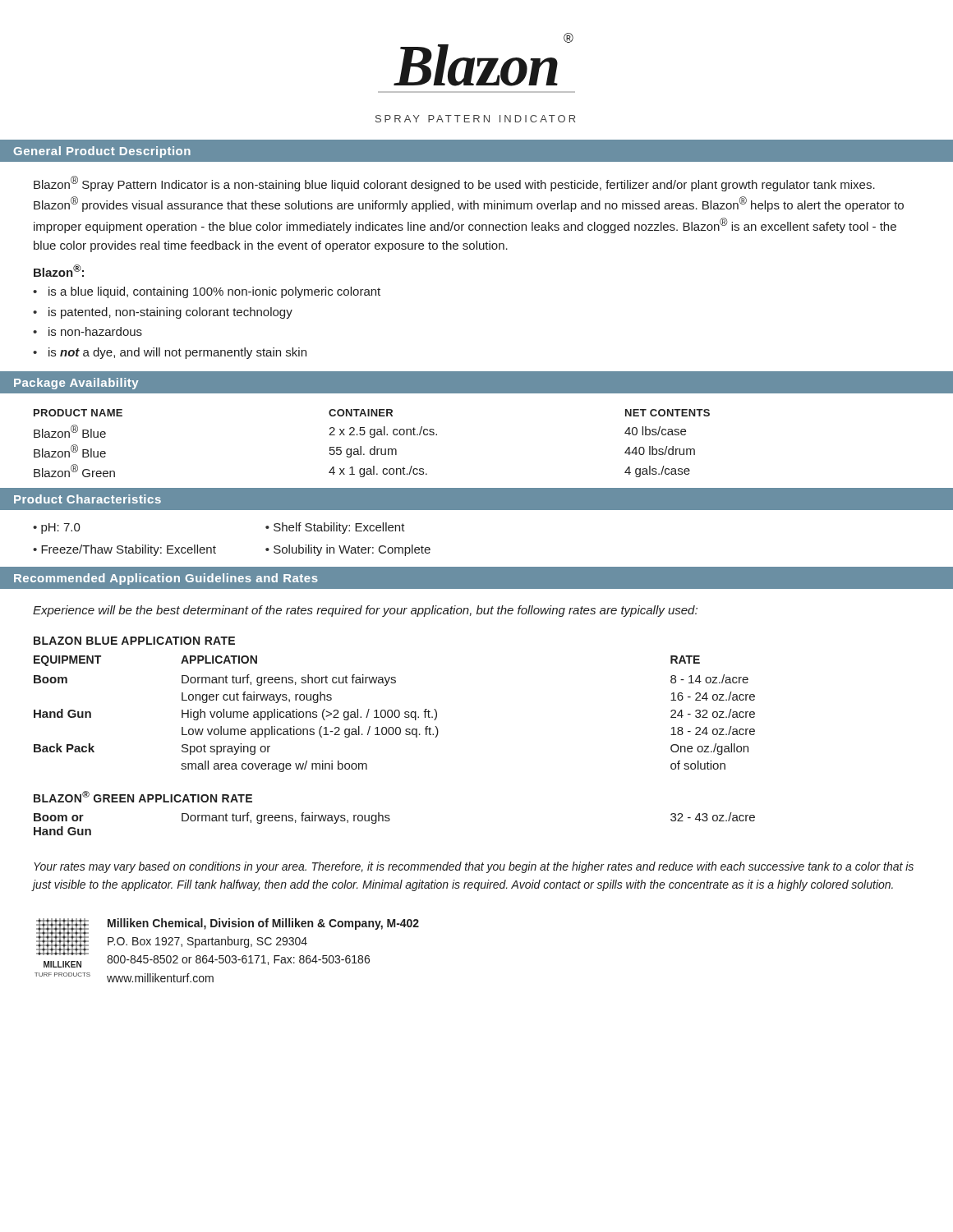The image size is (953, 1232).
Task: Find "Package Availability" on this page
Action: (76, 382)
